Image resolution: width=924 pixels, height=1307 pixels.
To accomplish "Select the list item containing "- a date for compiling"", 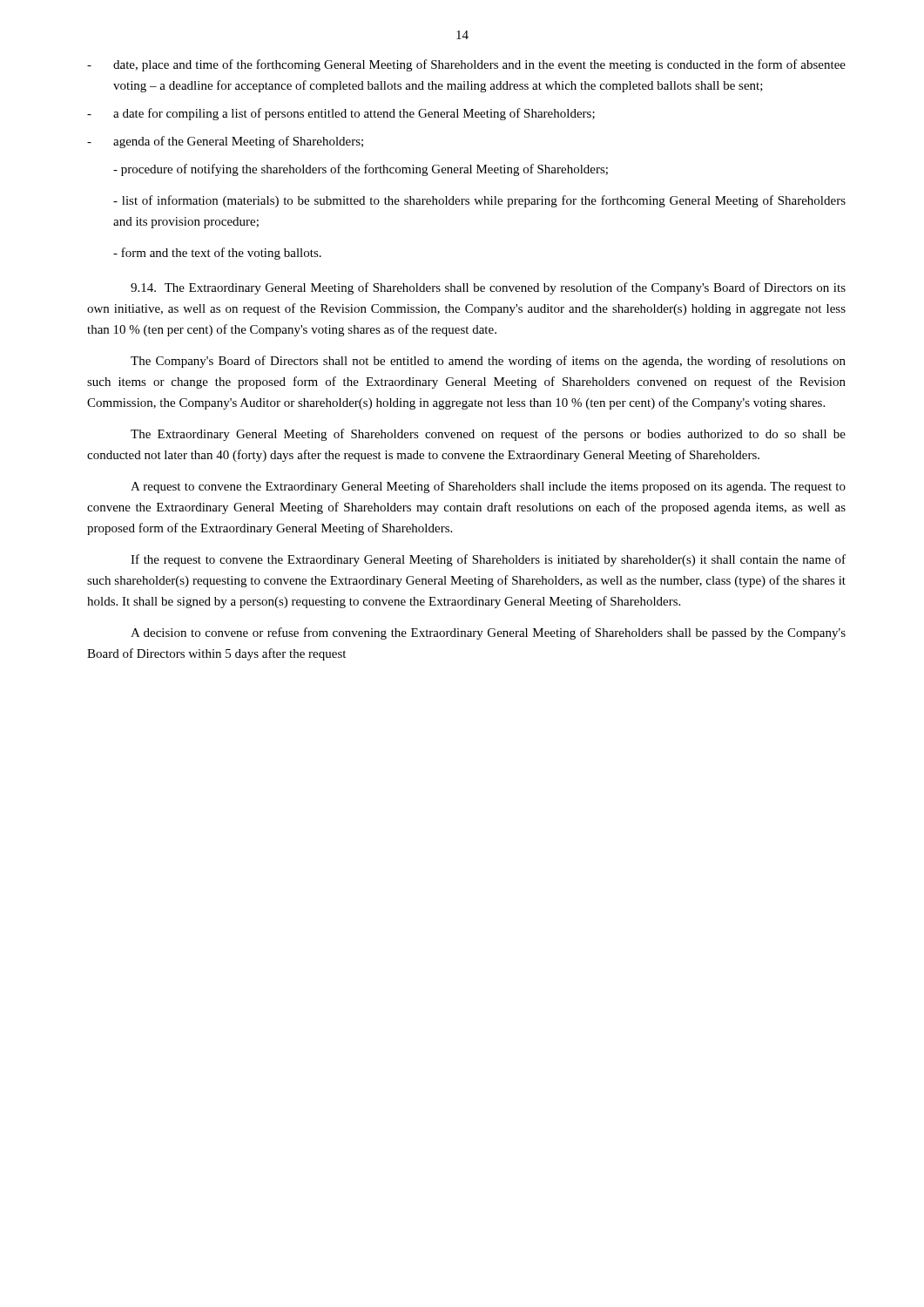I will click(466, 113).
